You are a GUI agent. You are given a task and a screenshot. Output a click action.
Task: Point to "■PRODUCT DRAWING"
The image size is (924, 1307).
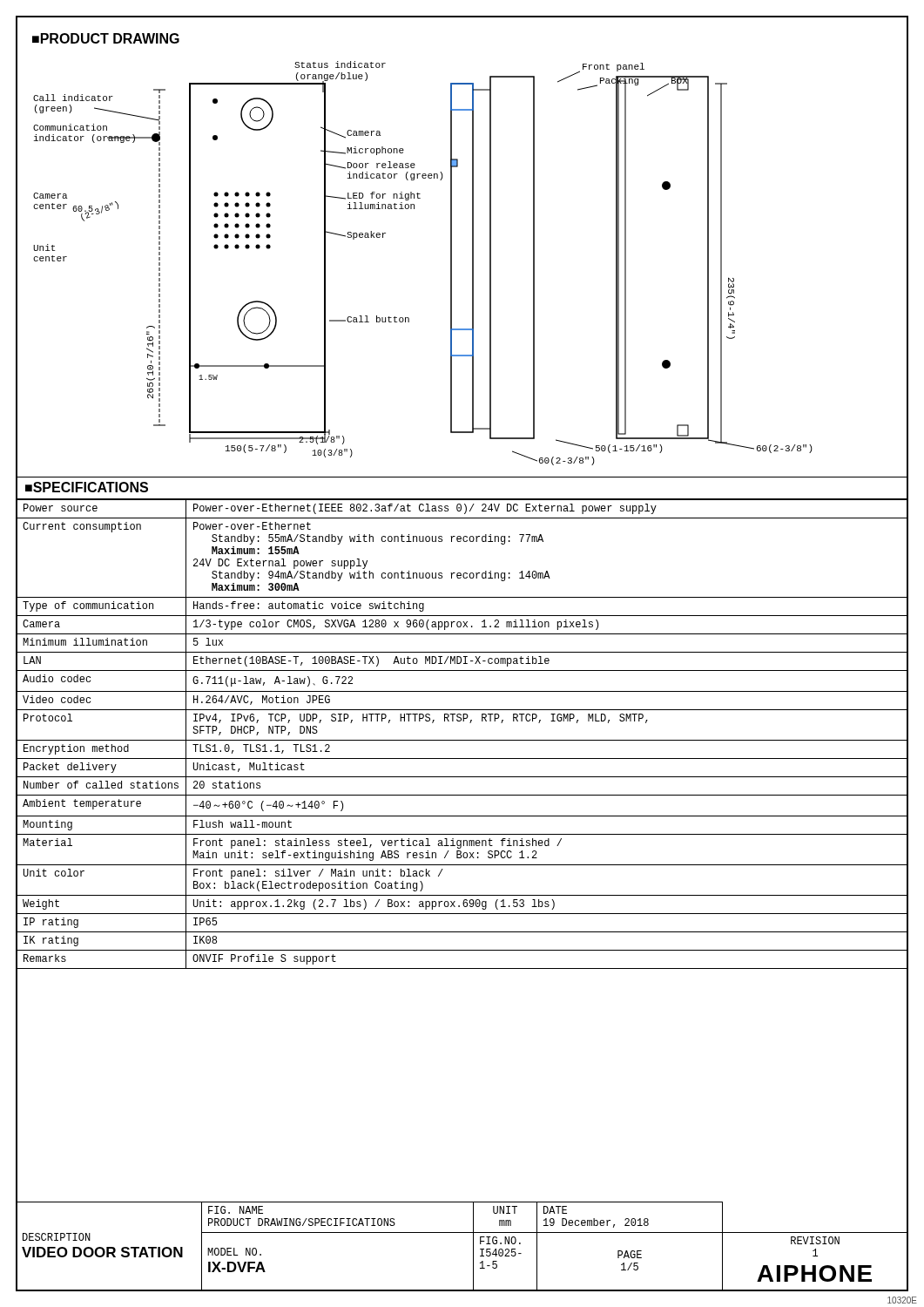point(106,39)
